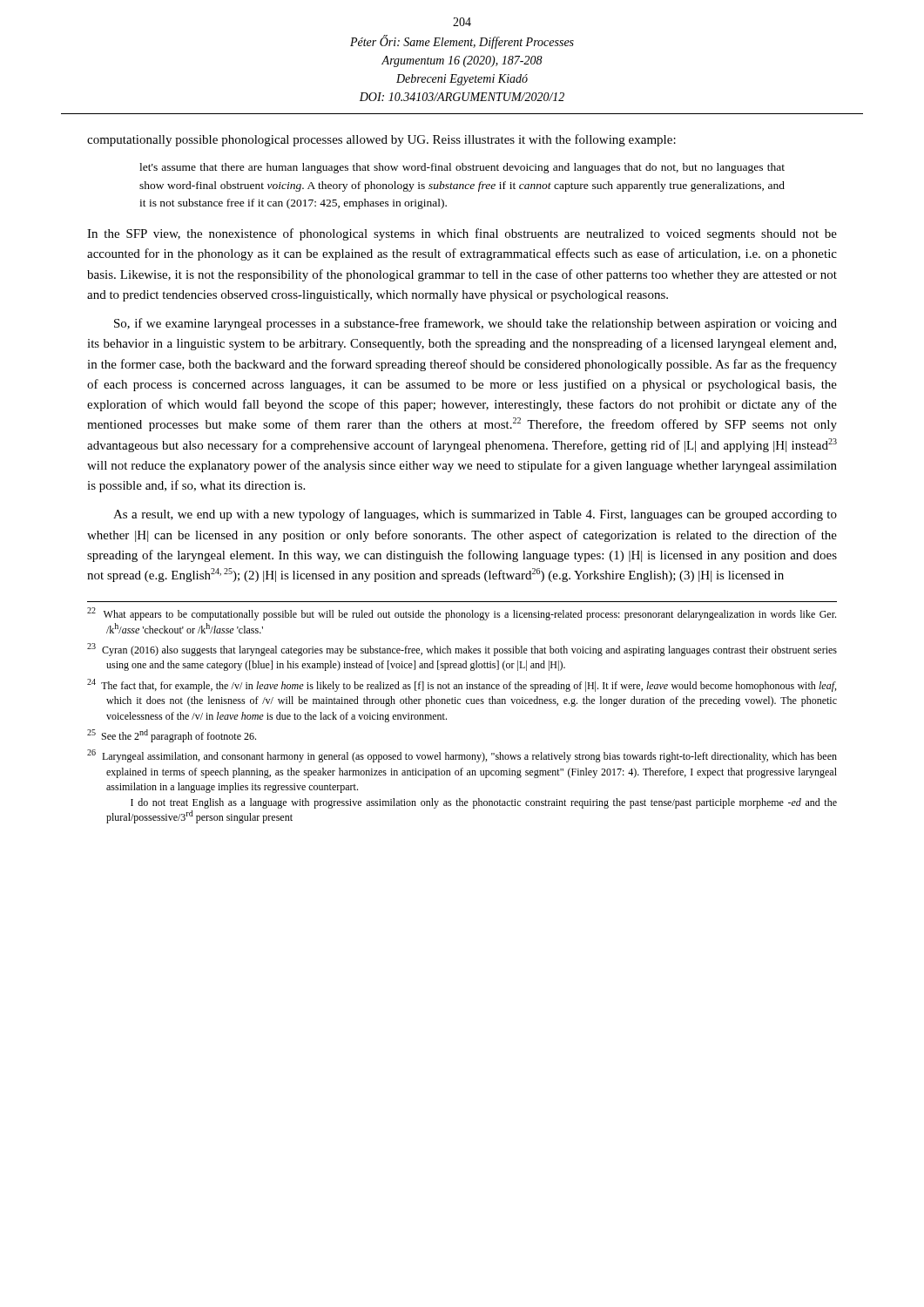Find the block on this page that starts "In the SFP"

pos(462,264)
